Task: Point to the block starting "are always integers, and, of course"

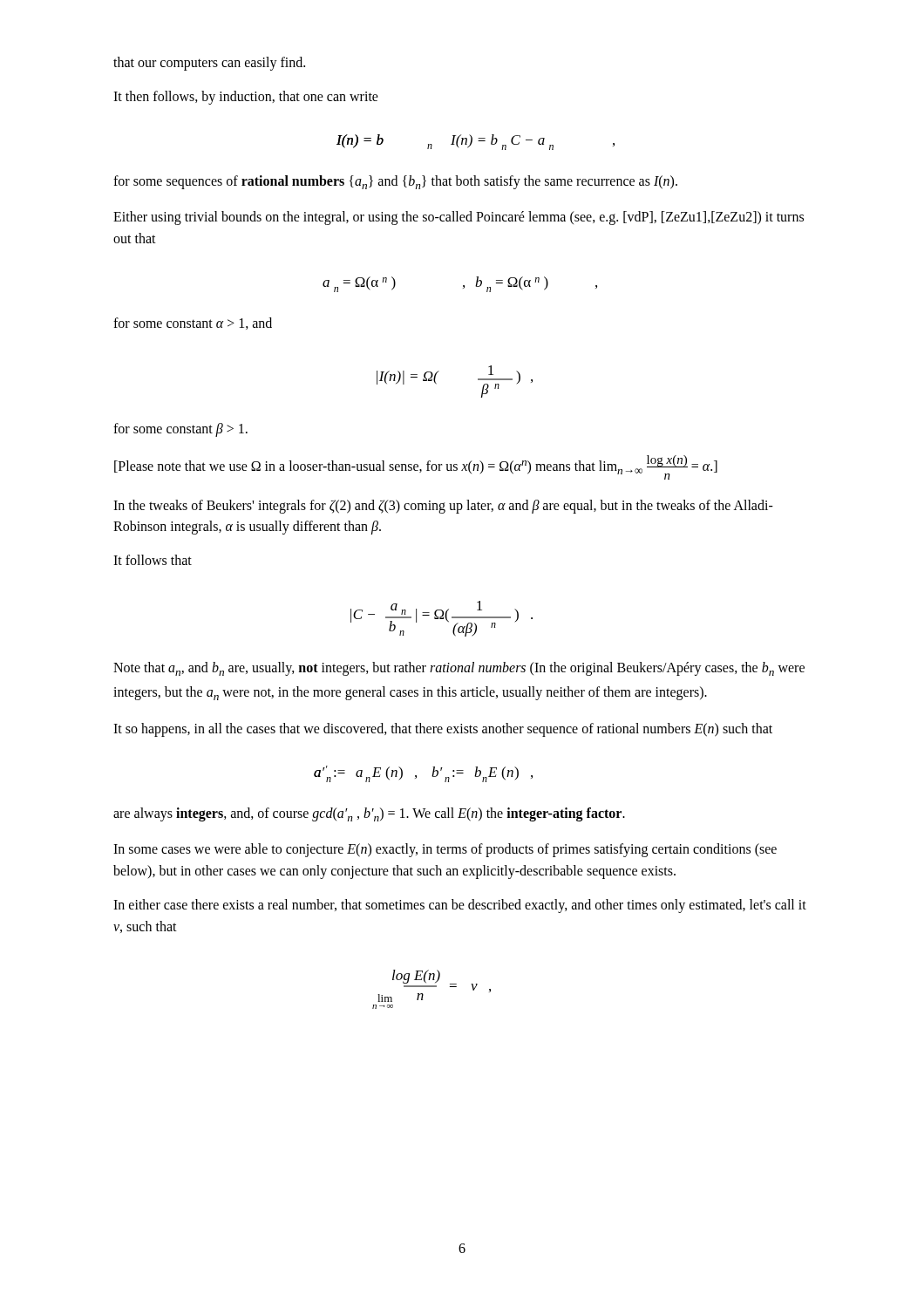Action: click(x=462, y=815)
